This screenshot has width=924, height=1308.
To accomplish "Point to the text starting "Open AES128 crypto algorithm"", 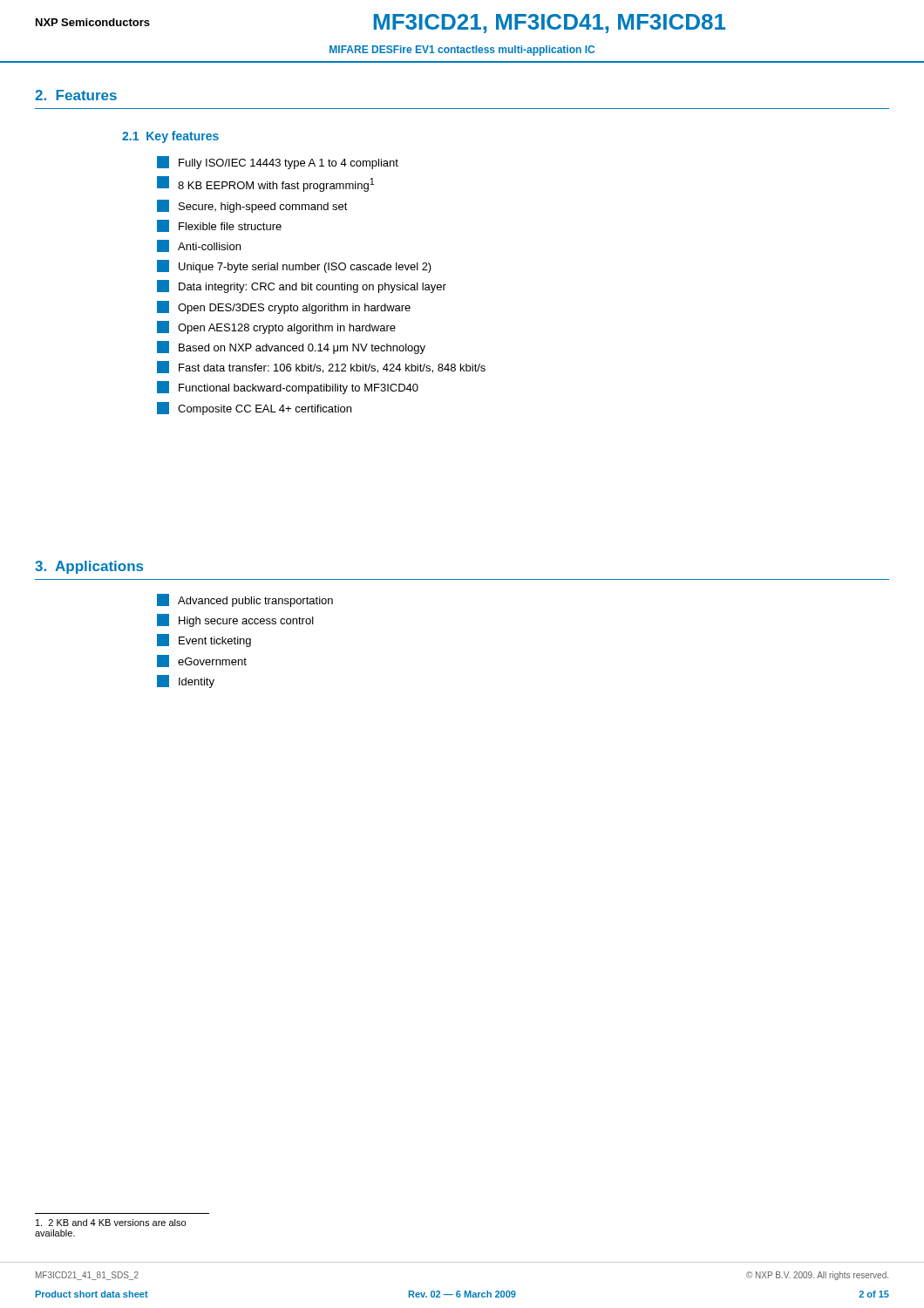I will [276, 328].
